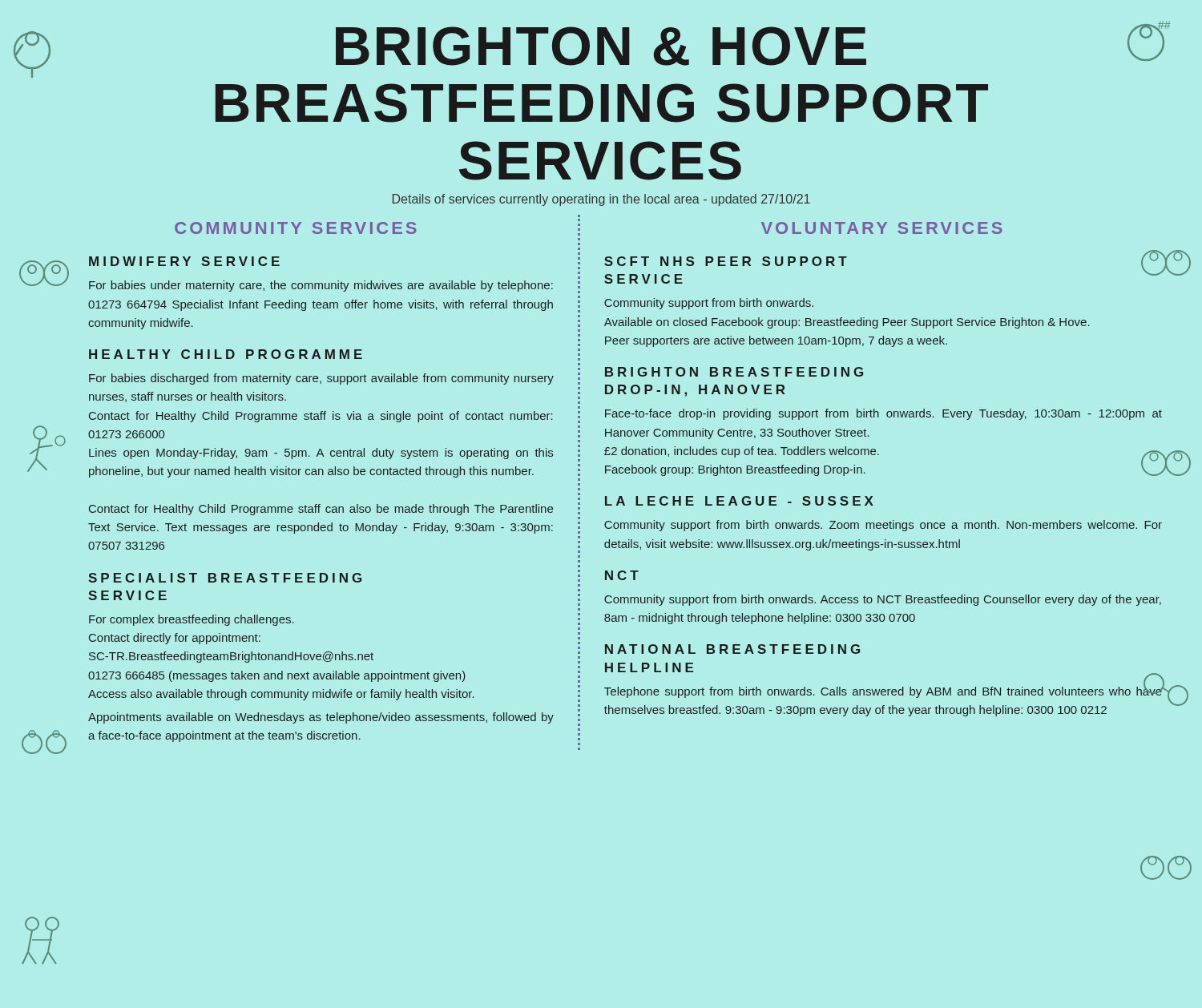The width and height of the screenshot is (1202, 1008).
Task: Navigate to the element starting "COMMUNITY SERVICES"
Action: [x=297, y=228]
